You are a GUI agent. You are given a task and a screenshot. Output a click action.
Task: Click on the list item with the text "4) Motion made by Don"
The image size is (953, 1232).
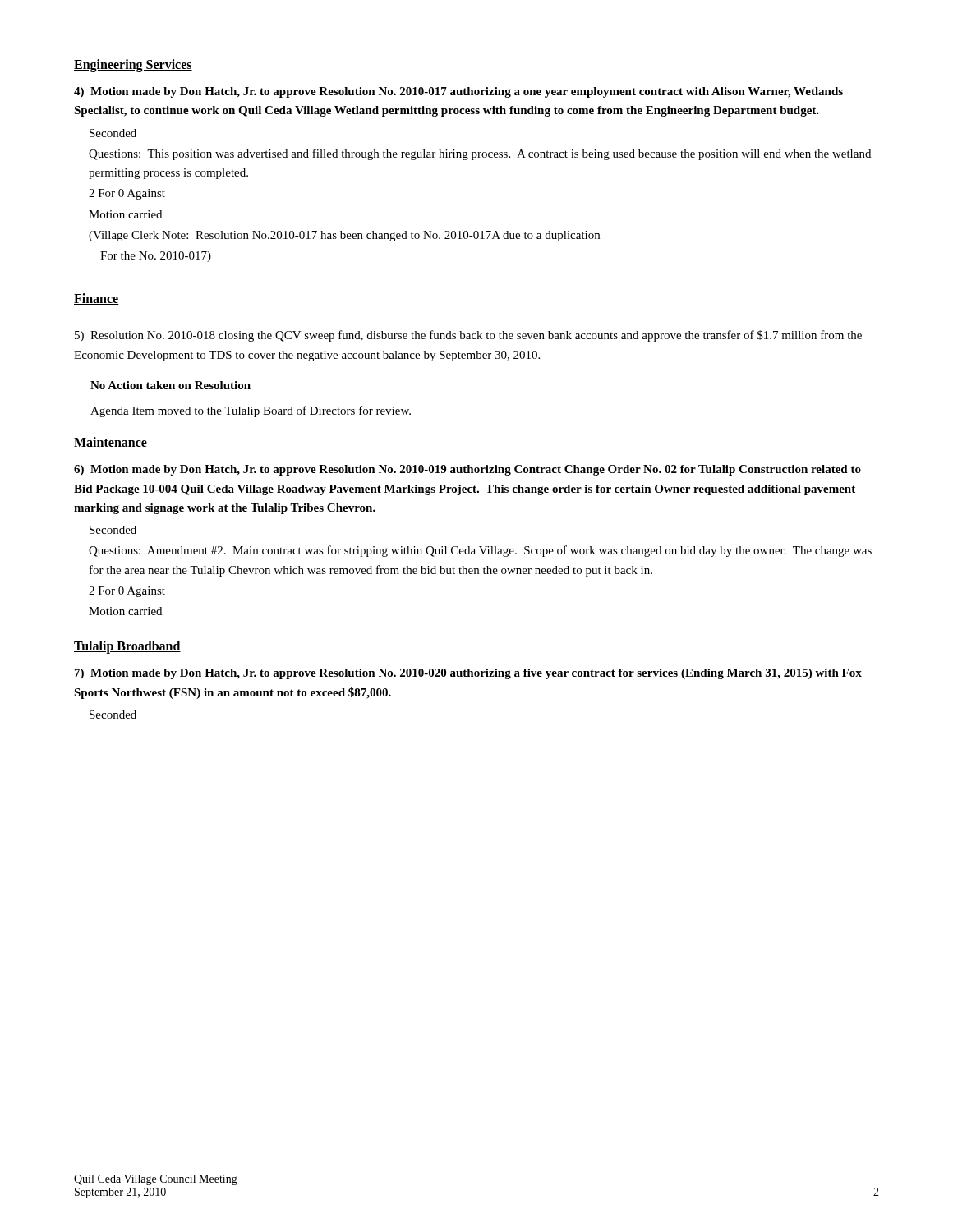458,92
